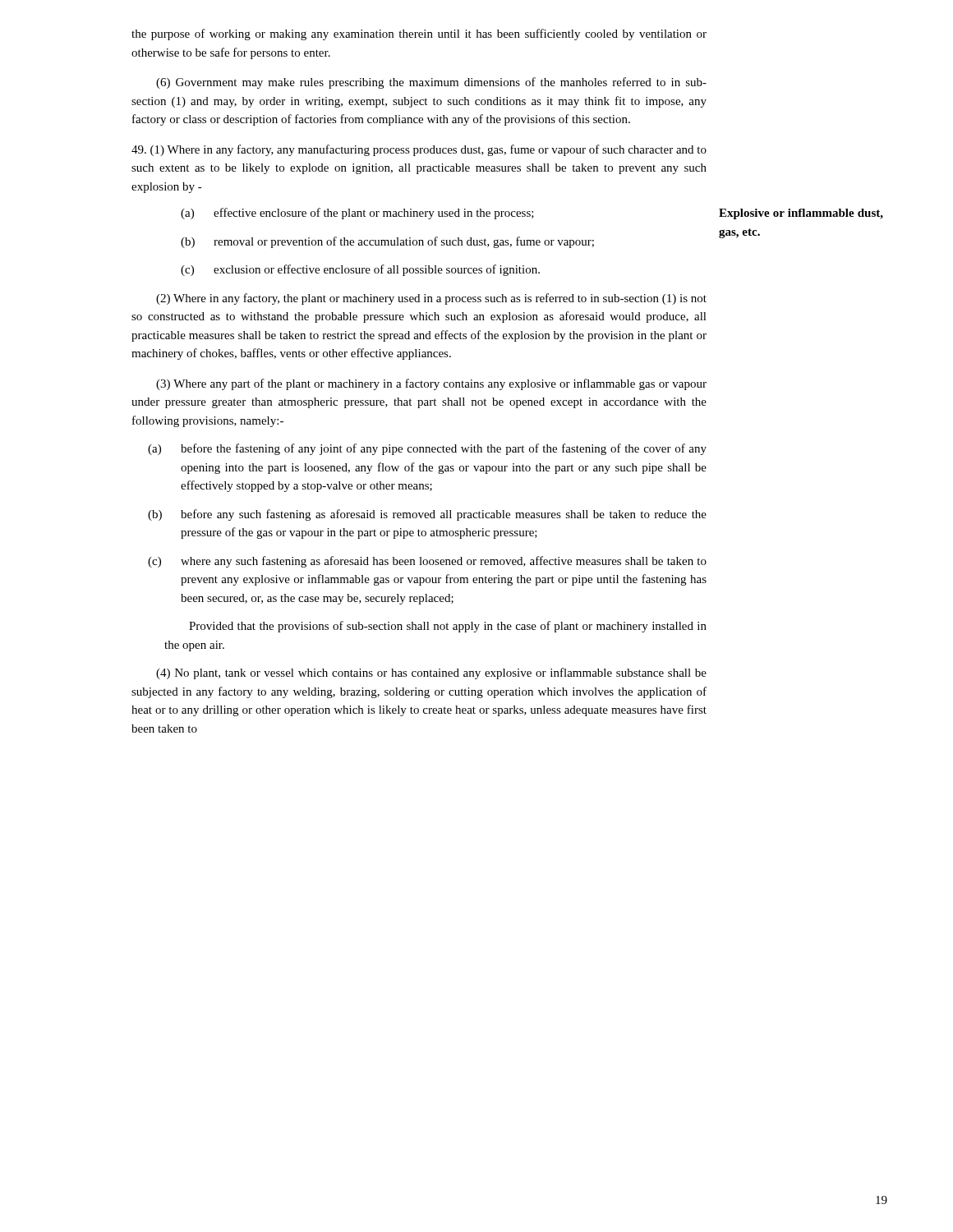The height and width of the screenshot is (1232, 953).
Task: Find the block on this page that starts "(6) Government may make rules prescribing the"
Action: (419, 101)
